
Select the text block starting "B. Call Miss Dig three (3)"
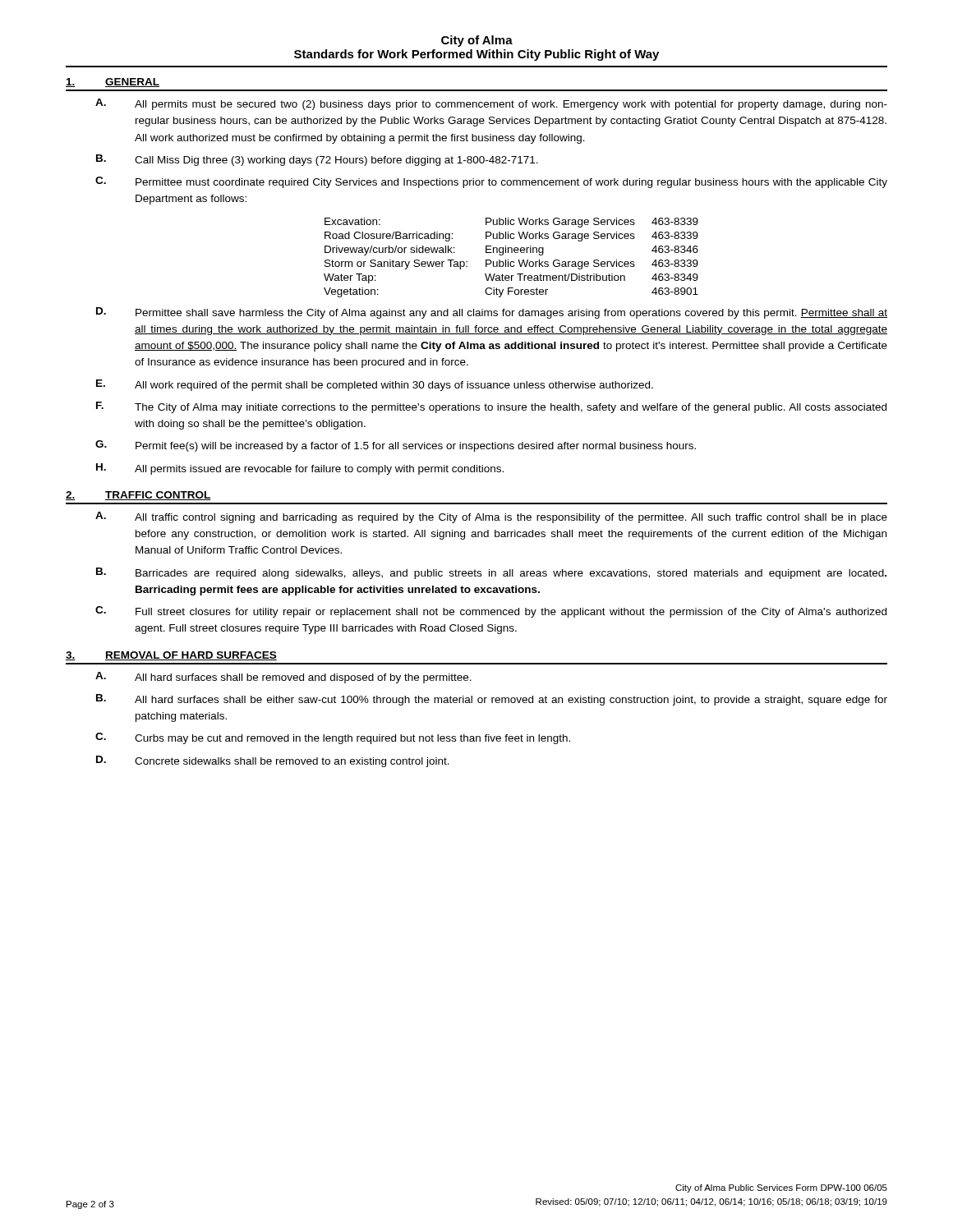(476, 160)
